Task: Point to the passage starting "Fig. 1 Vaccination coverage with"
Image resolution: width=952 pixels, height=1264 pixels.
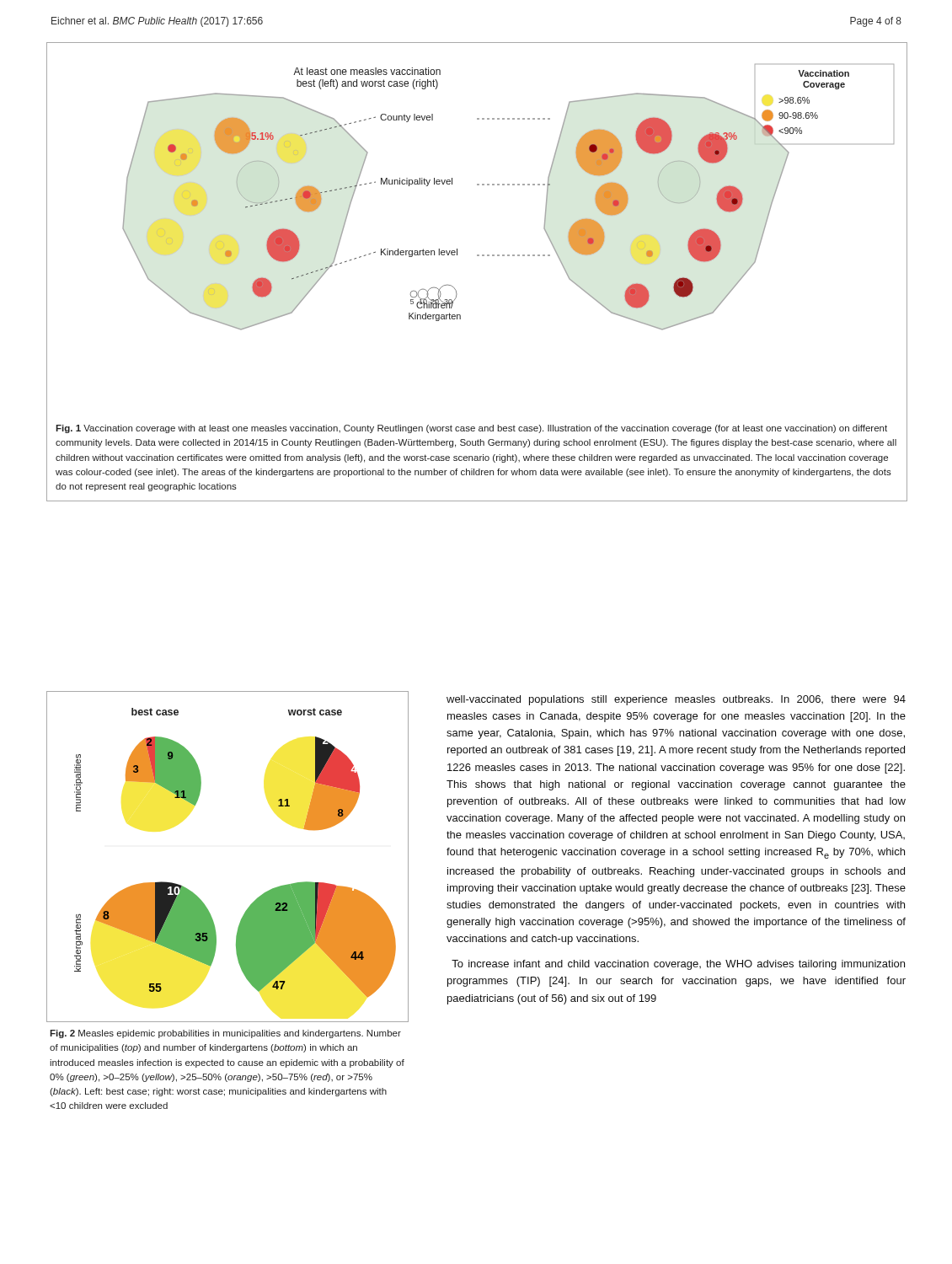Action: (476, 457)
